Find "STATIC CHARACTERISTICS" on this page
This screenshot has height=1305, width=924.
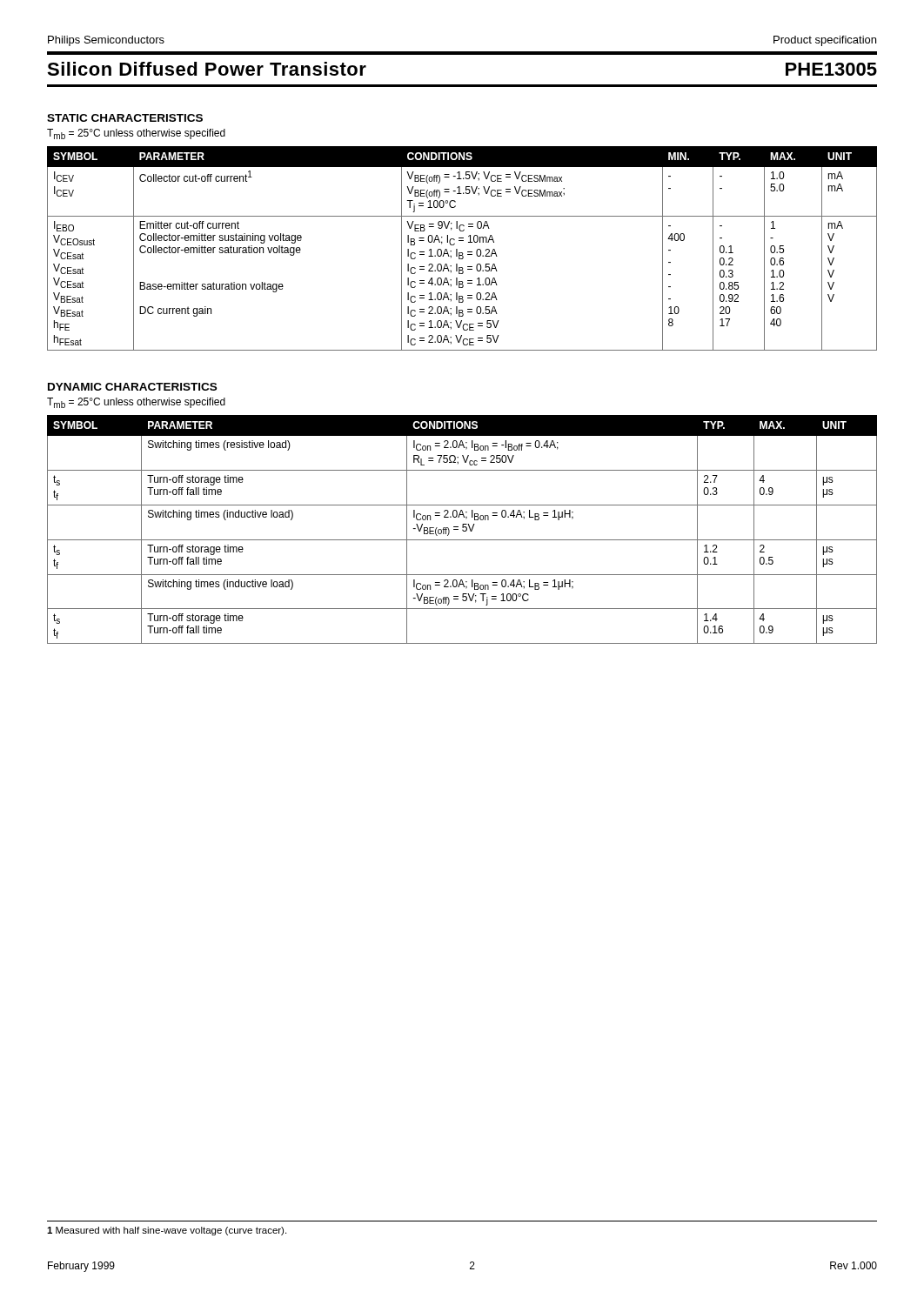click(x=125, y=118)
